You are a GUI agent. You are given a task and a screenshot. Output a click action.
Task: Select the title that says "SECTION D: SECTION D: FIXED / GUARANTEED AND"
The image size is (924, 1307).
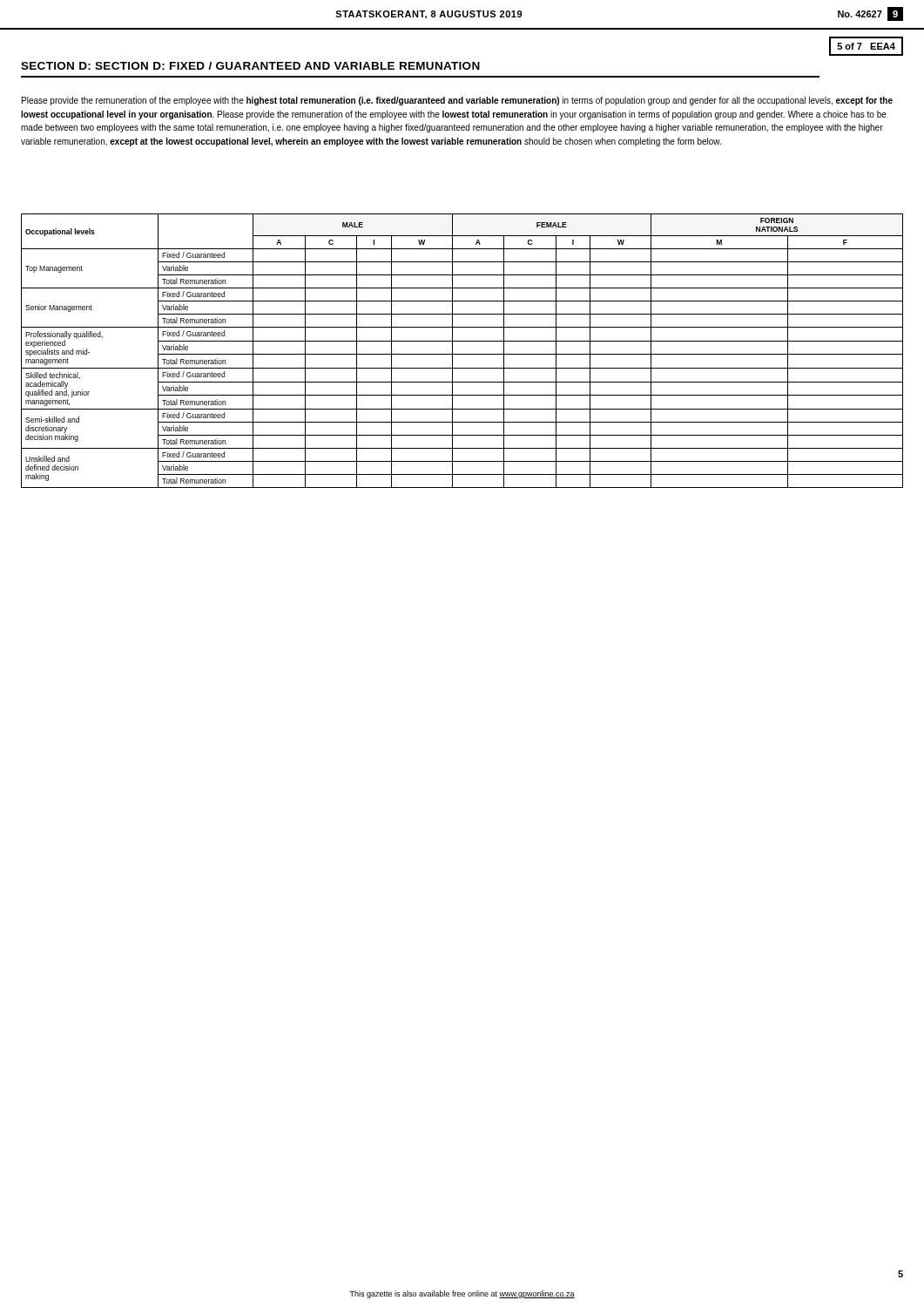click(251, 66)
